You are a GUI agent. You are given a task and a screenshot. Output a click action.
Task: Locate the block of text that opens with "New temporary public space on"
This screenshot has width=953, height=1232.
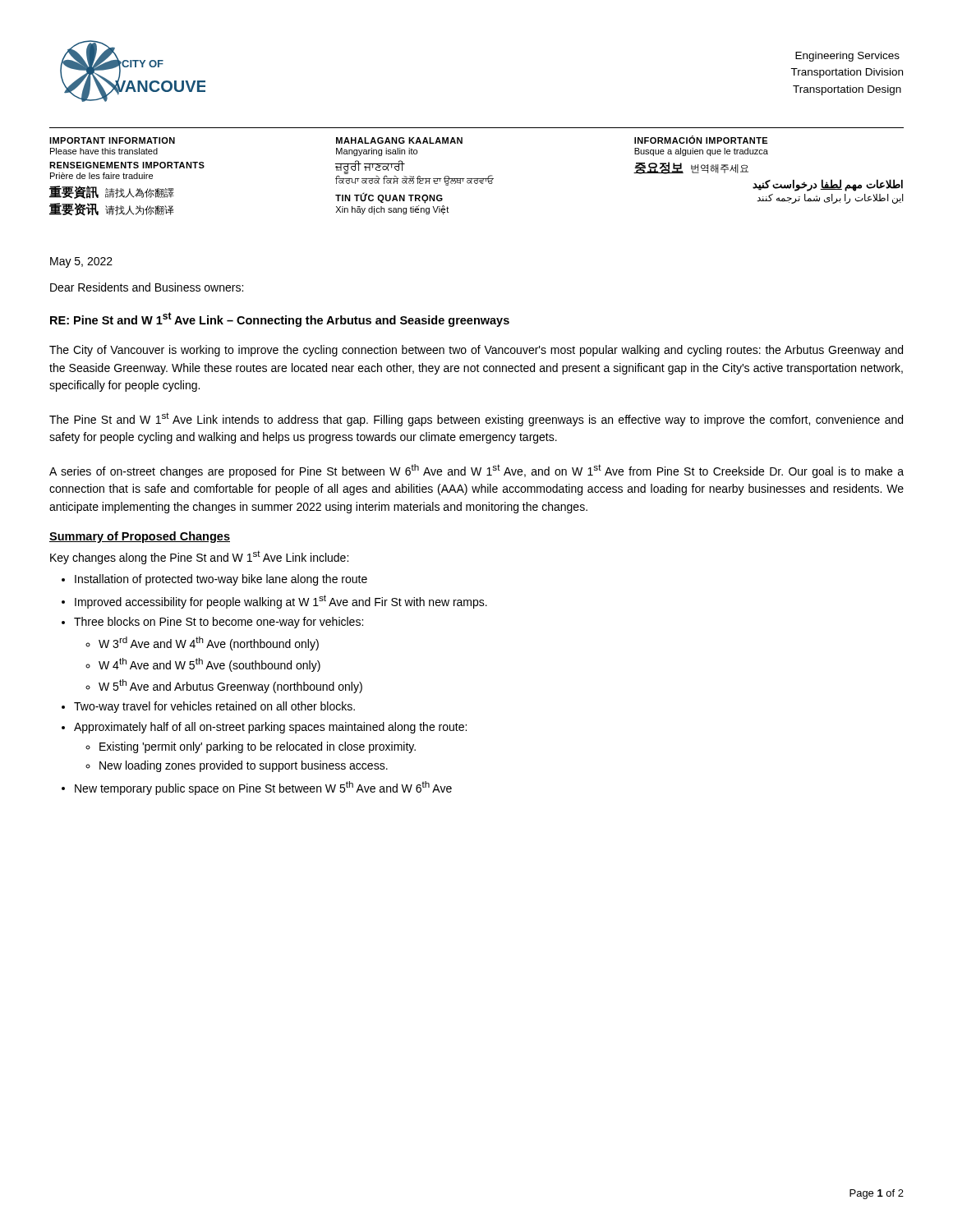pyautogui.click(x=263, y=787)
